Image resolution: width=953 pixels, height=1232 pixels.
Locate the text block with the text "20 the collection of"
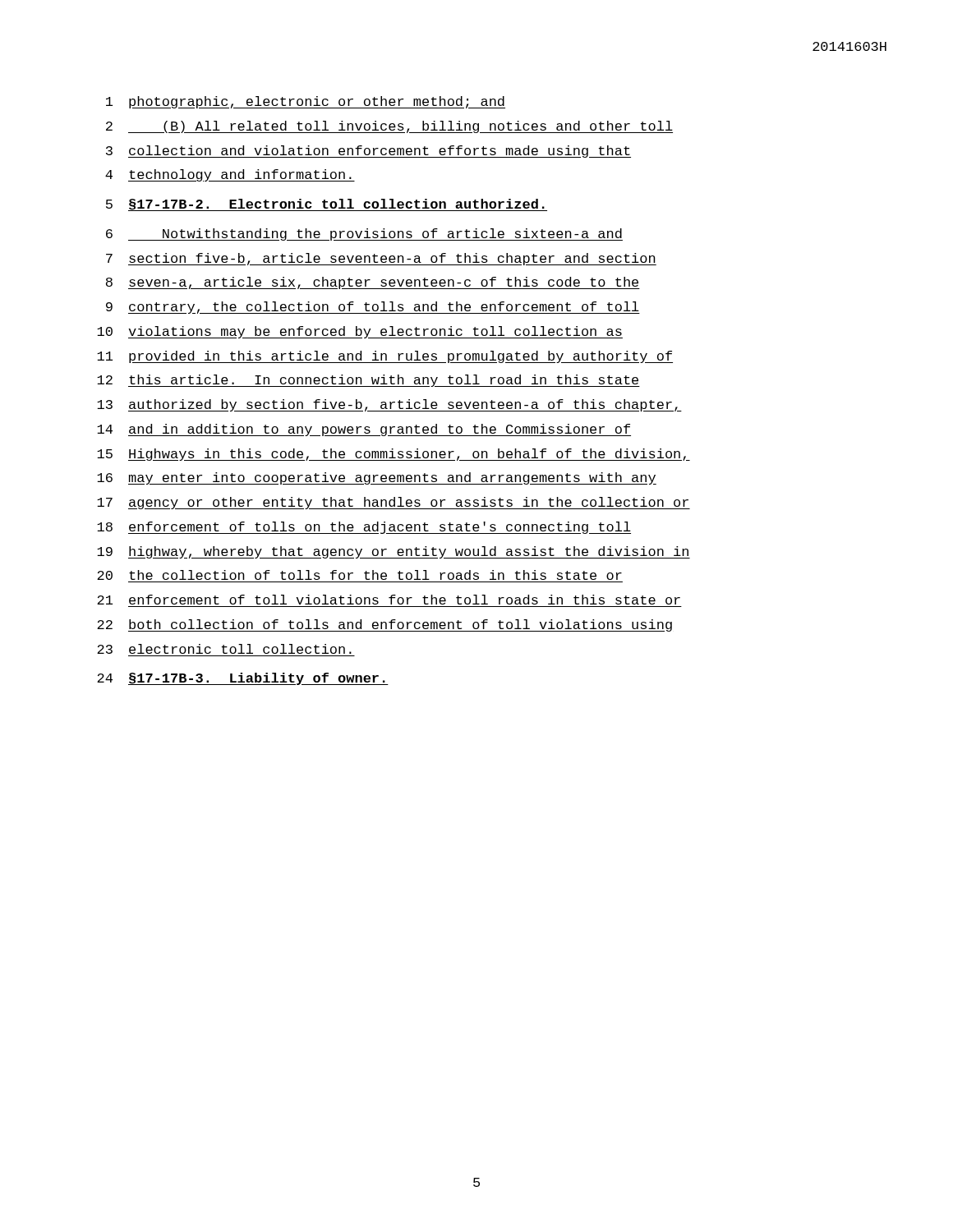(485, 577)
